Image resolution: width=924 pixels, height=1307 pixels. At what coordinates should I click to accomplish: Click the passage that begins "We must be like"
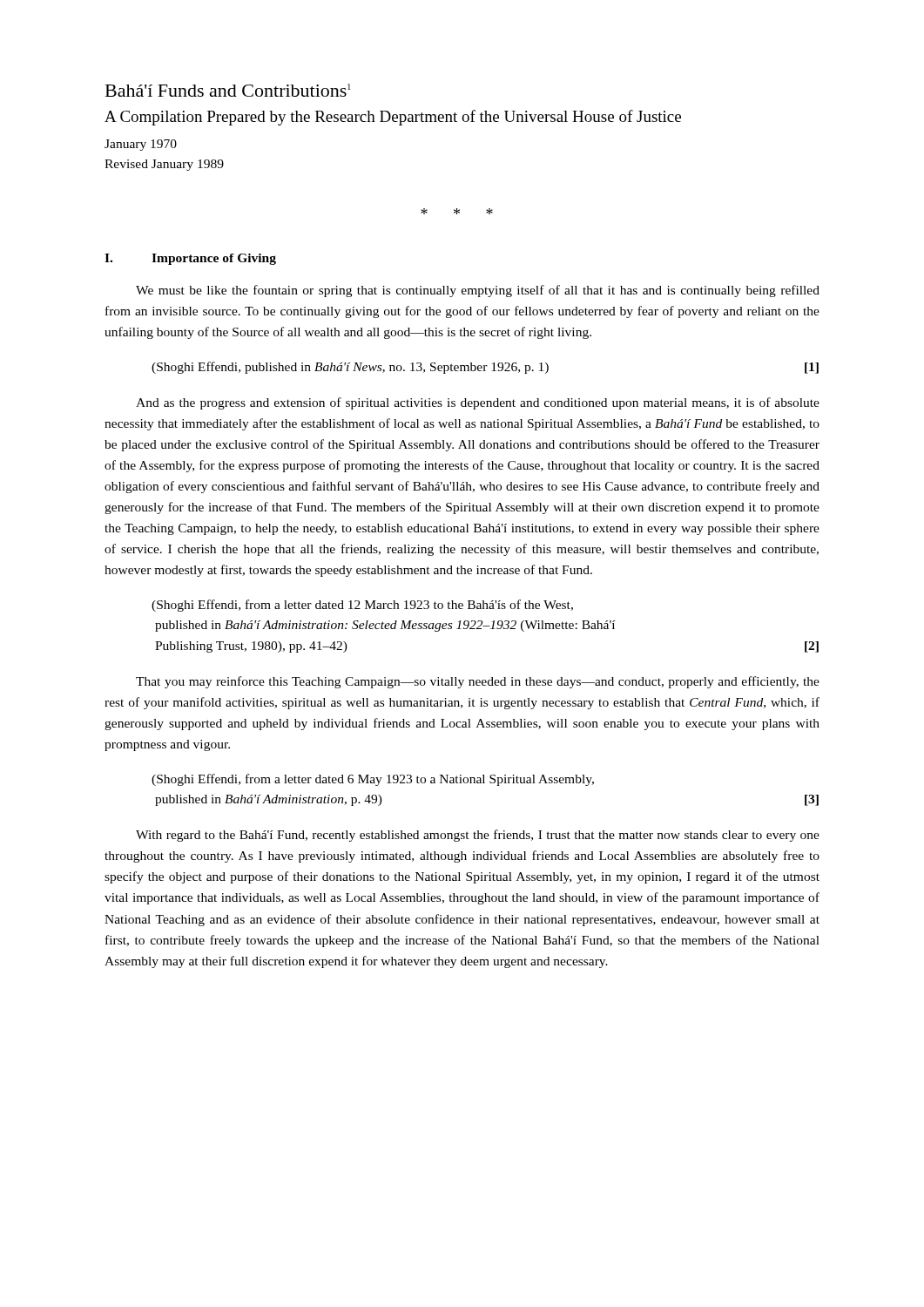(x=462, y=311)
